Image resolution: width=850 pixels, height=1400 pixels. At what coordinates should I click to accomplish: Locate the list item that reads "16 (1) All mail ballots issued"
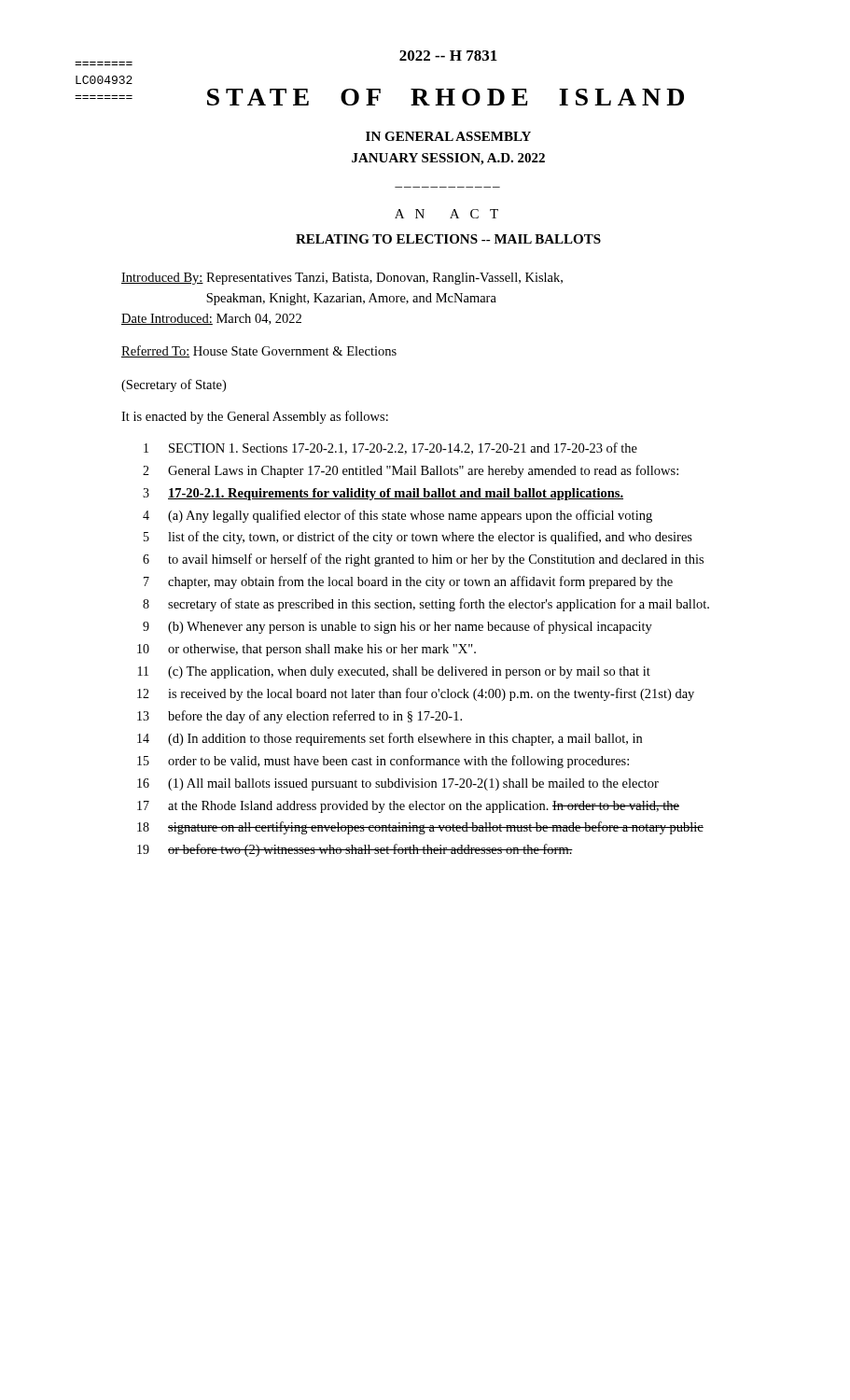[x=448, y=784]
